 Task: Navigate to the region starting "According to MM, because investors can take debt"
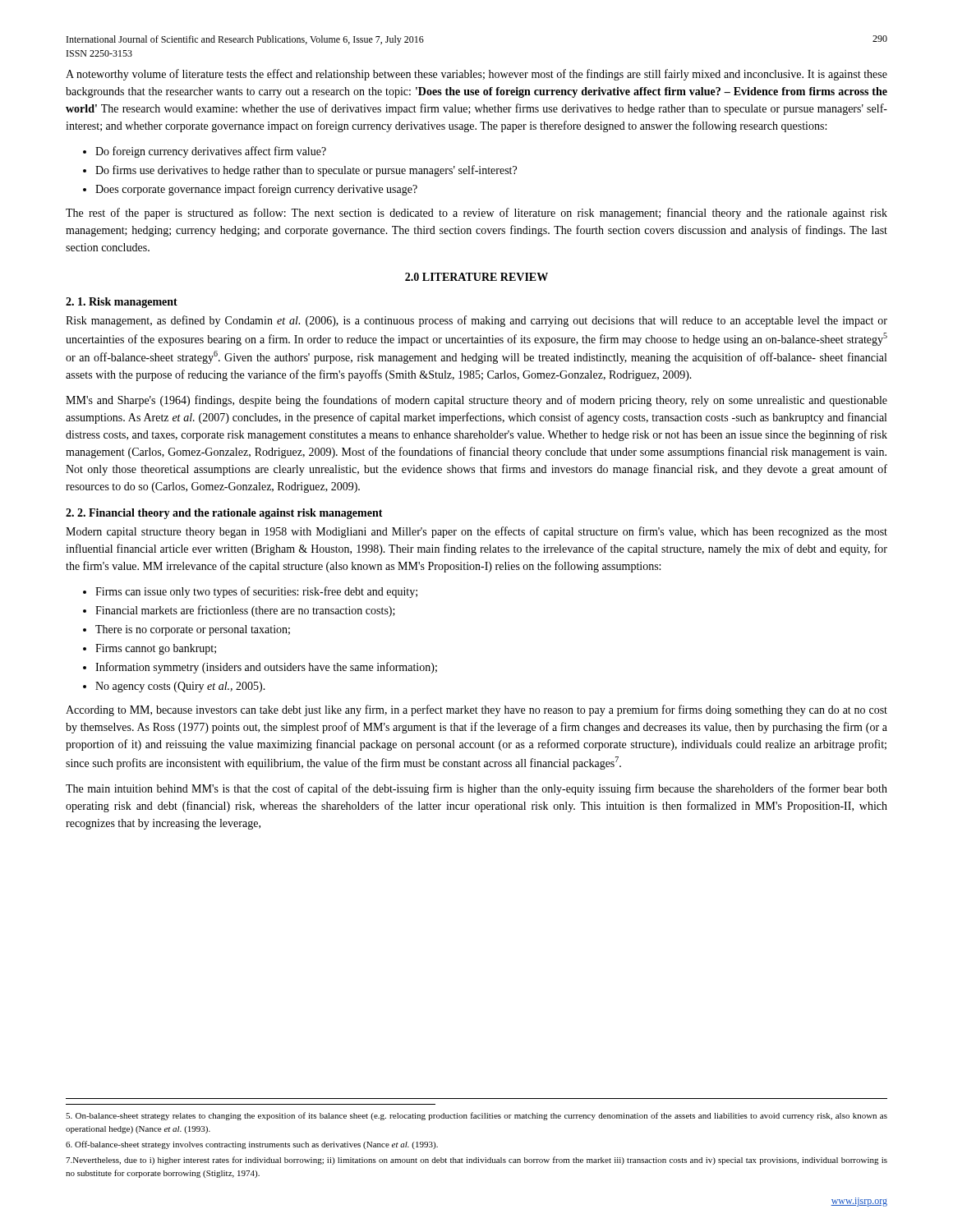click(476, 737)
